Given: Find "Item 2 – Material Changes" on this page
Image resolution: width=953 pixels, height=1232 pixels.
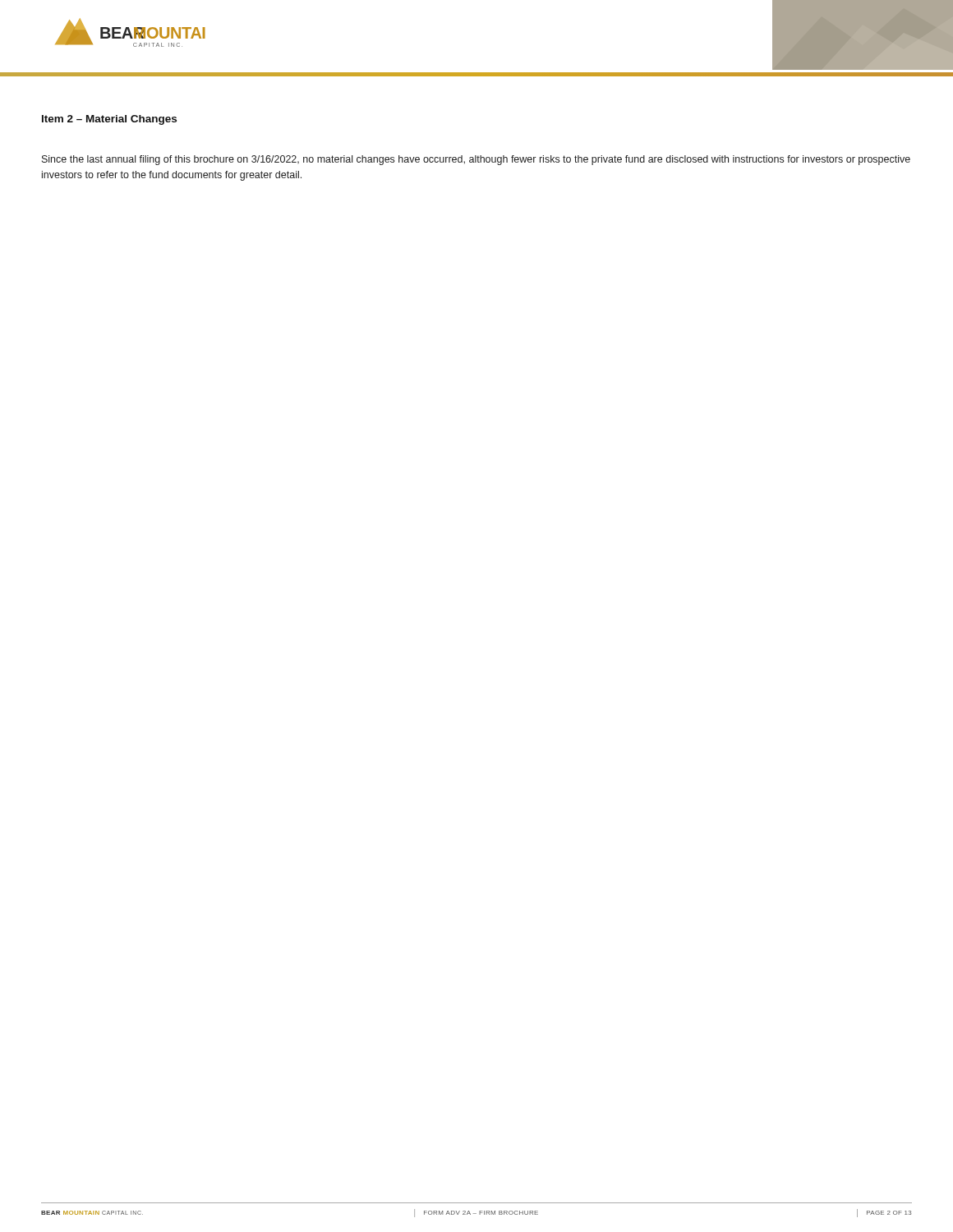Looking at the screenshot, I should coord(109,119).
